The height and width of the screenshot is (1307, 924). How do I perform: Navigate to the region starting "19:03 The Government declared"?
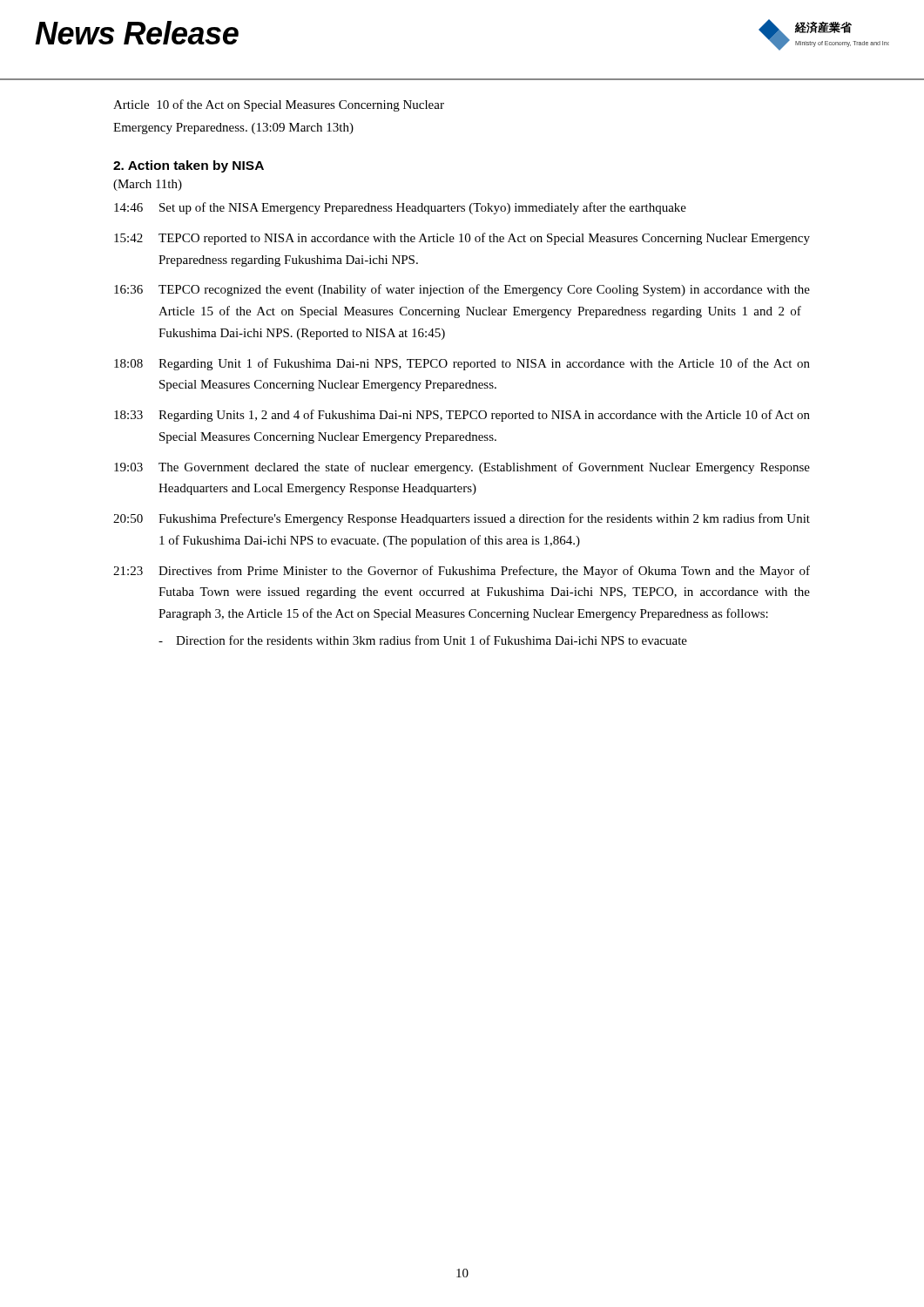coord(462,478)
